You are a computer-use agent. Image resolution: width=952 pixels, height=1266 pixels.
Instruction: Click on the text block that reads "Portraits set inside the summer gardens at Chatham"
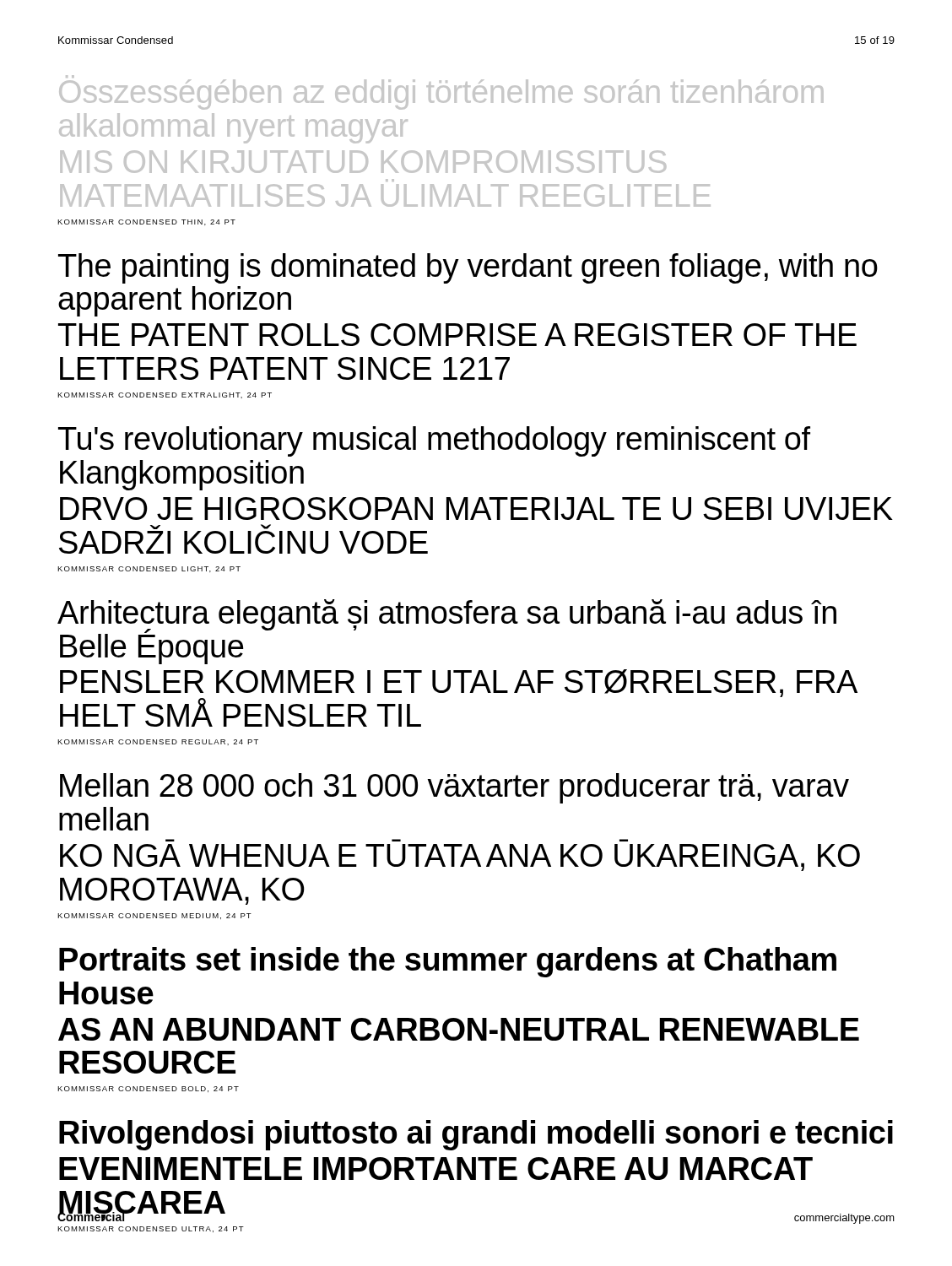(x=476, y=1018)
